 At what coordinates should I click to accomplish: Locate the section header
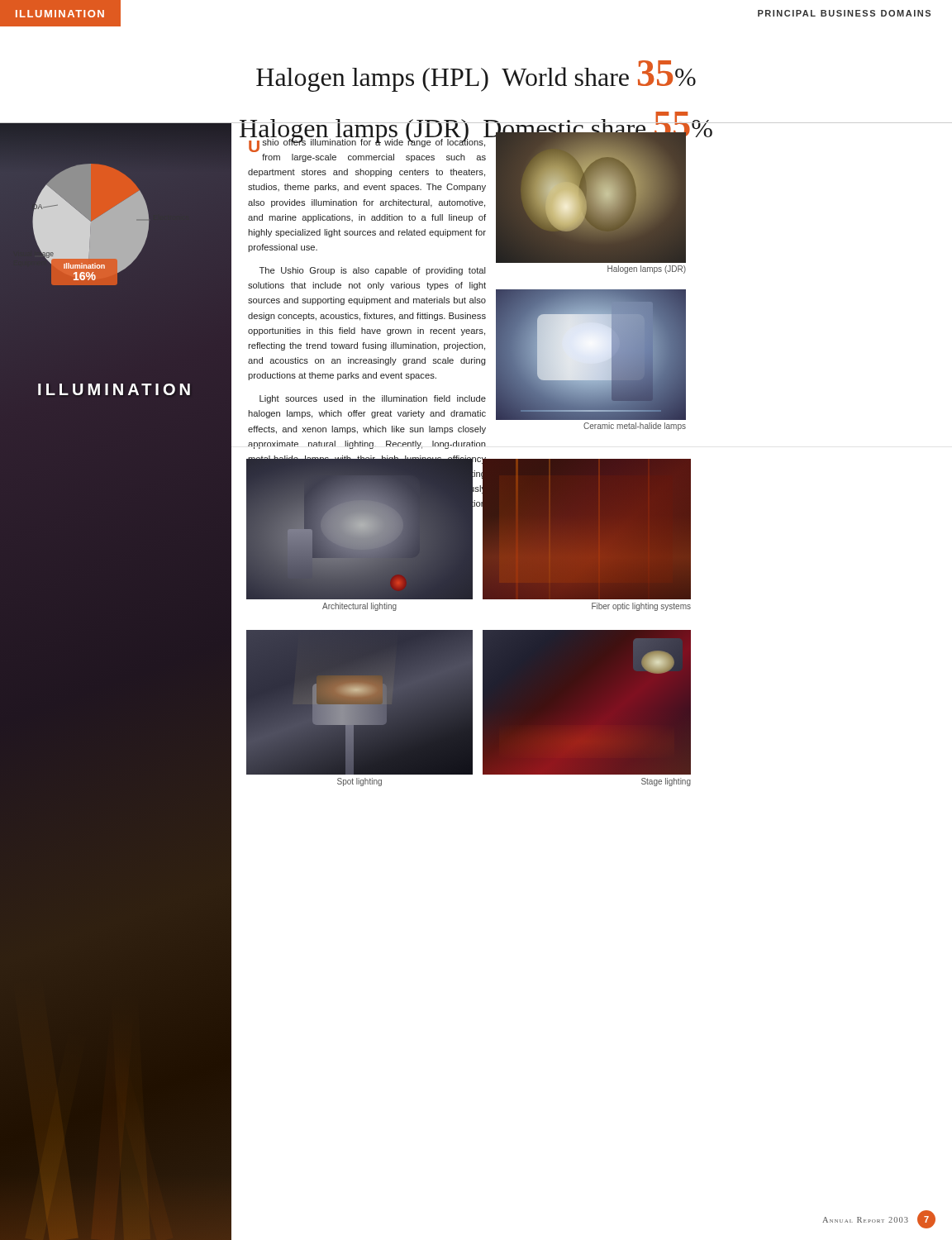point(116,389)
